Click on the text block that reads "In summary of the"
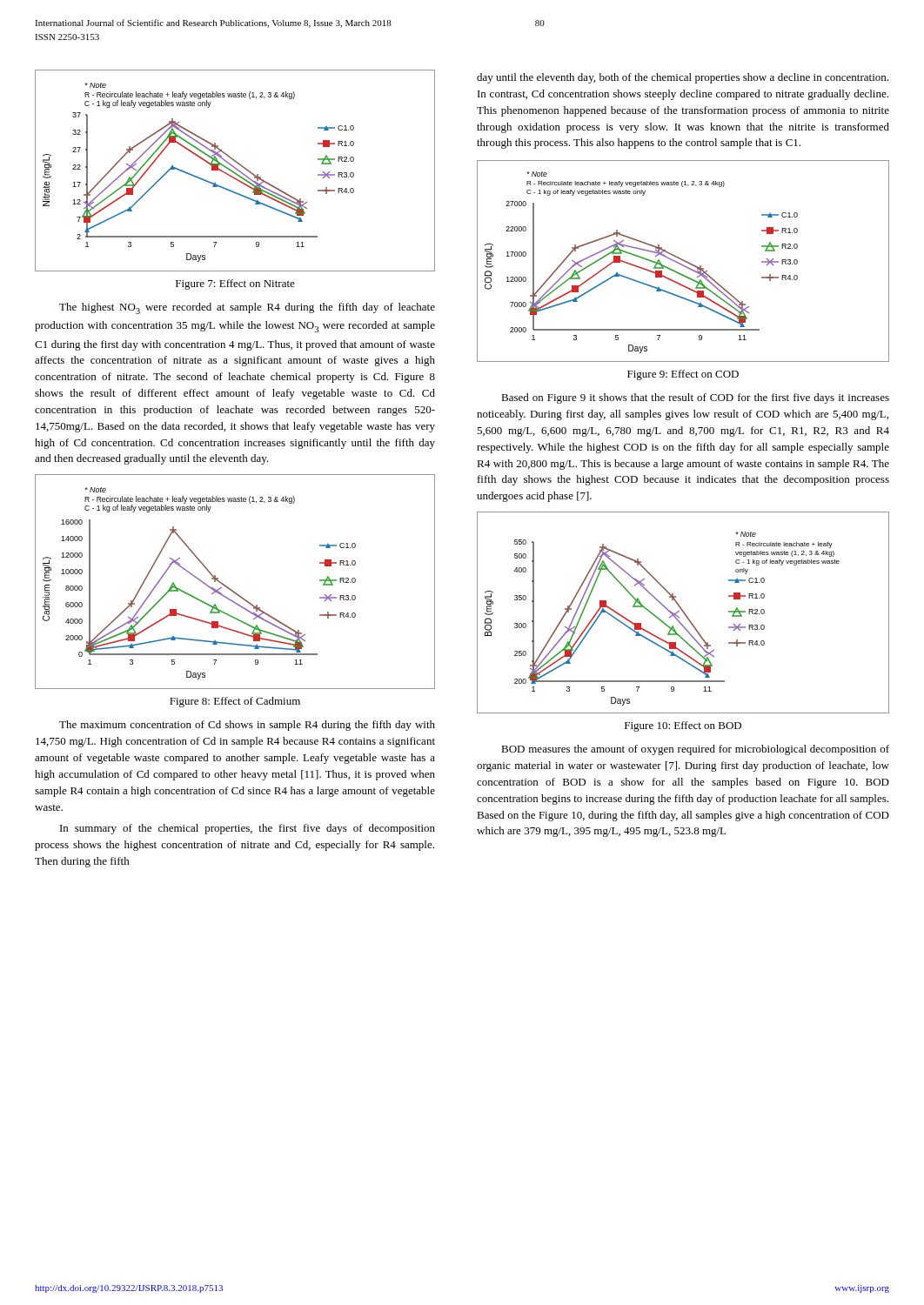The height and width of the screenshot is (1305, 924). point(235,845)
